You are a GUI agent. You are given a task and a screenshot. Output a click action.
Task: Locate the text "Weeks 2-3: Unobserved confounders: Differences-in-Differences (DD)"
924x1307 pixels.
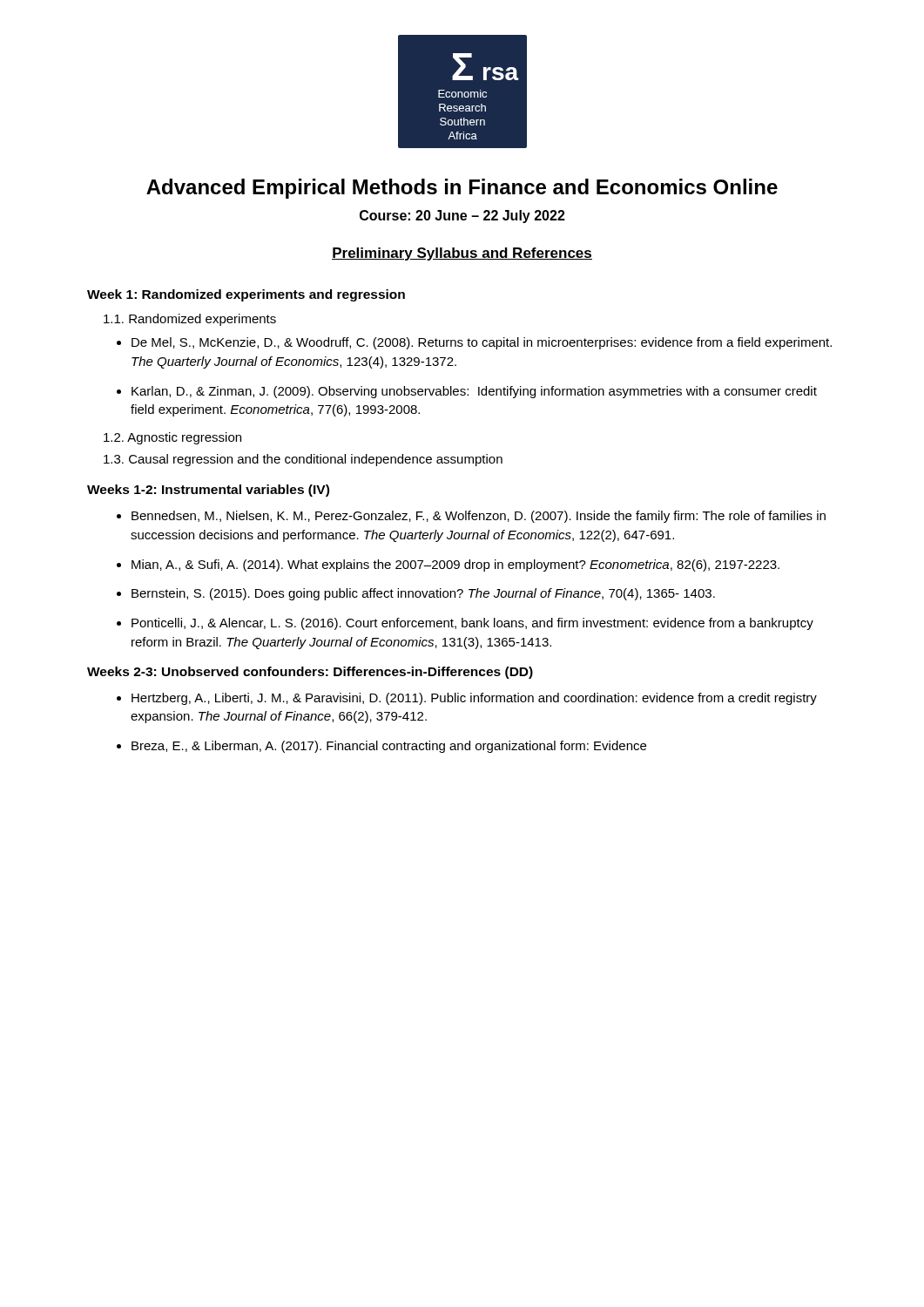pos(310,671)
